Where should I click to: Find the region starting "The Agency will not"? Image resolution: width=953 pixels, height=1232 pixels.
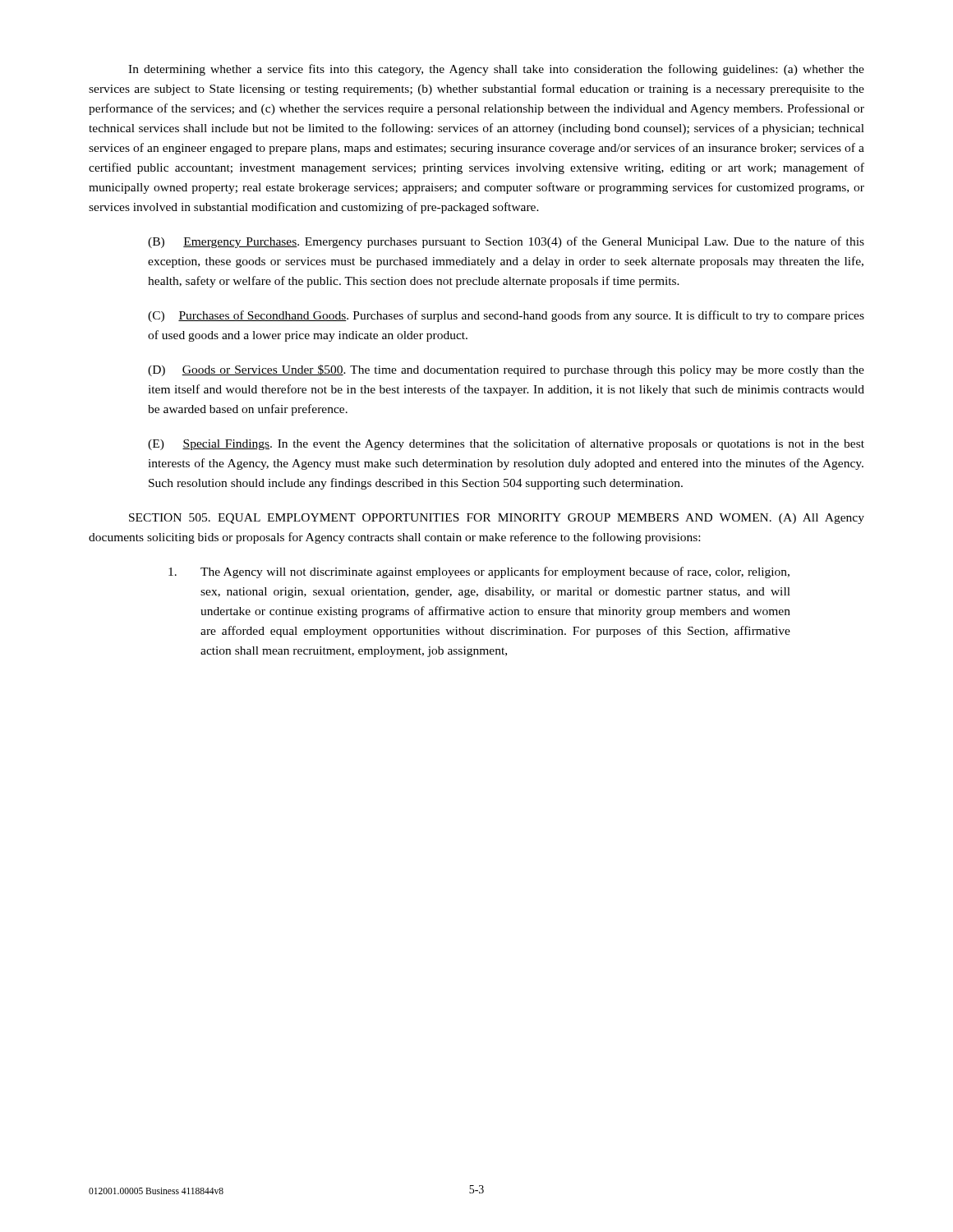[479, 611]
